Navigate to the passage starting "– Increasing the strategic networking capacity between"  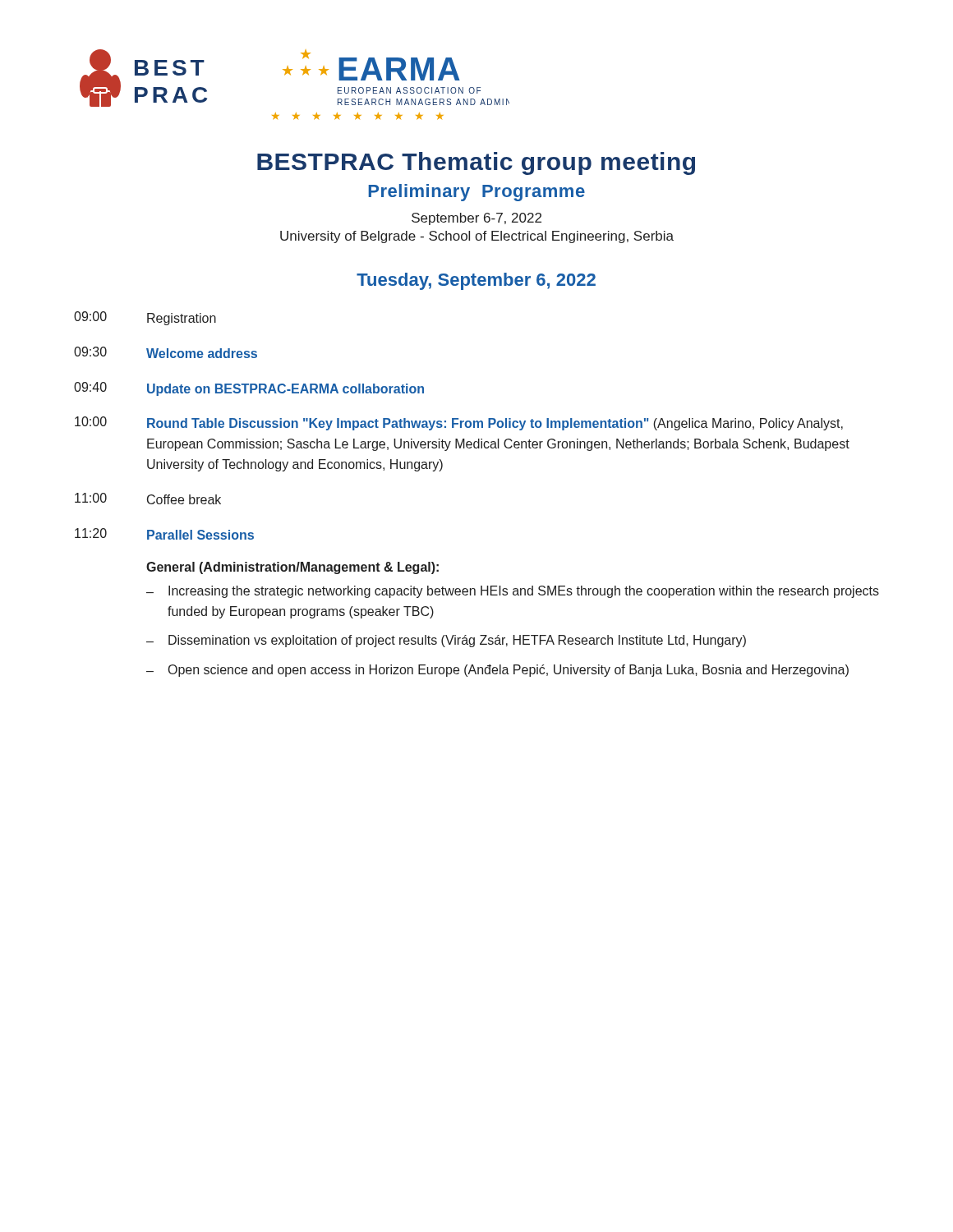point(513,602)
